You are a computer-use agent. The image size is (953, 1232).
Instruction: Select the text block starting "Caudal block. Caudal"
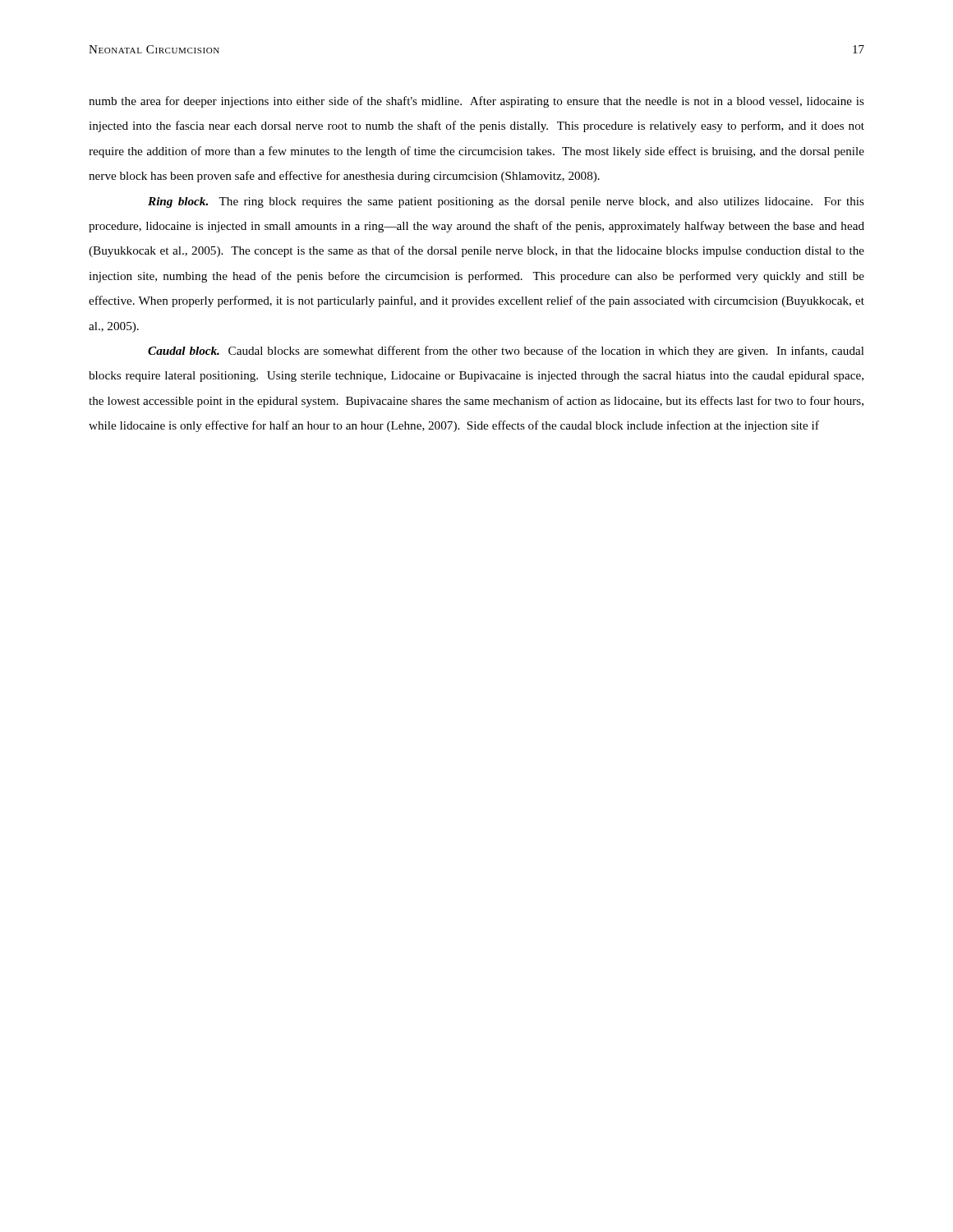(x=476, y=388)
